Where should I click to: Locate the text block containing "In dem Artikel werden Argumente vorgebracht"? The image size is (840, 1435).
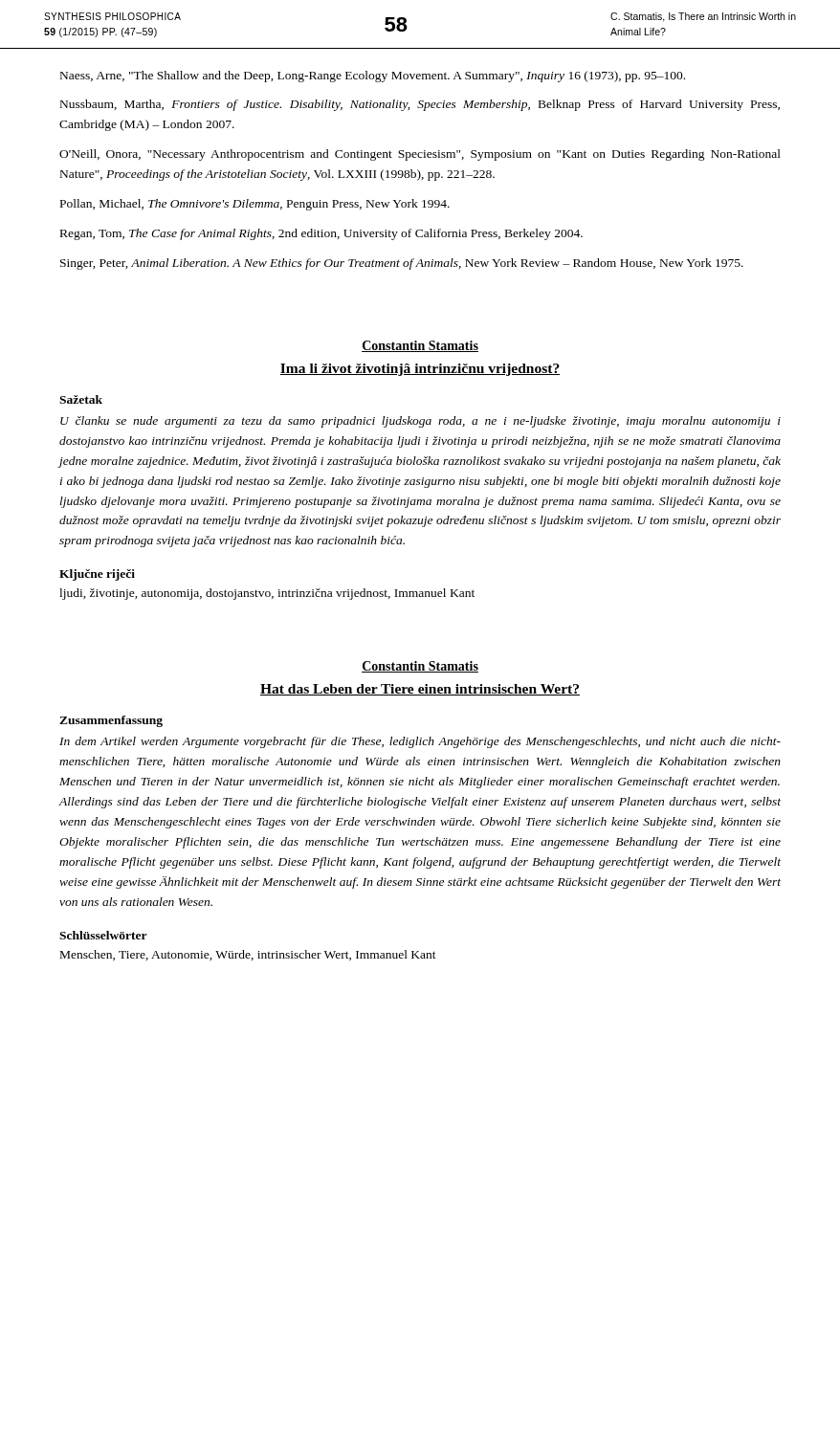pyautogui.click(x=420, y=821)
